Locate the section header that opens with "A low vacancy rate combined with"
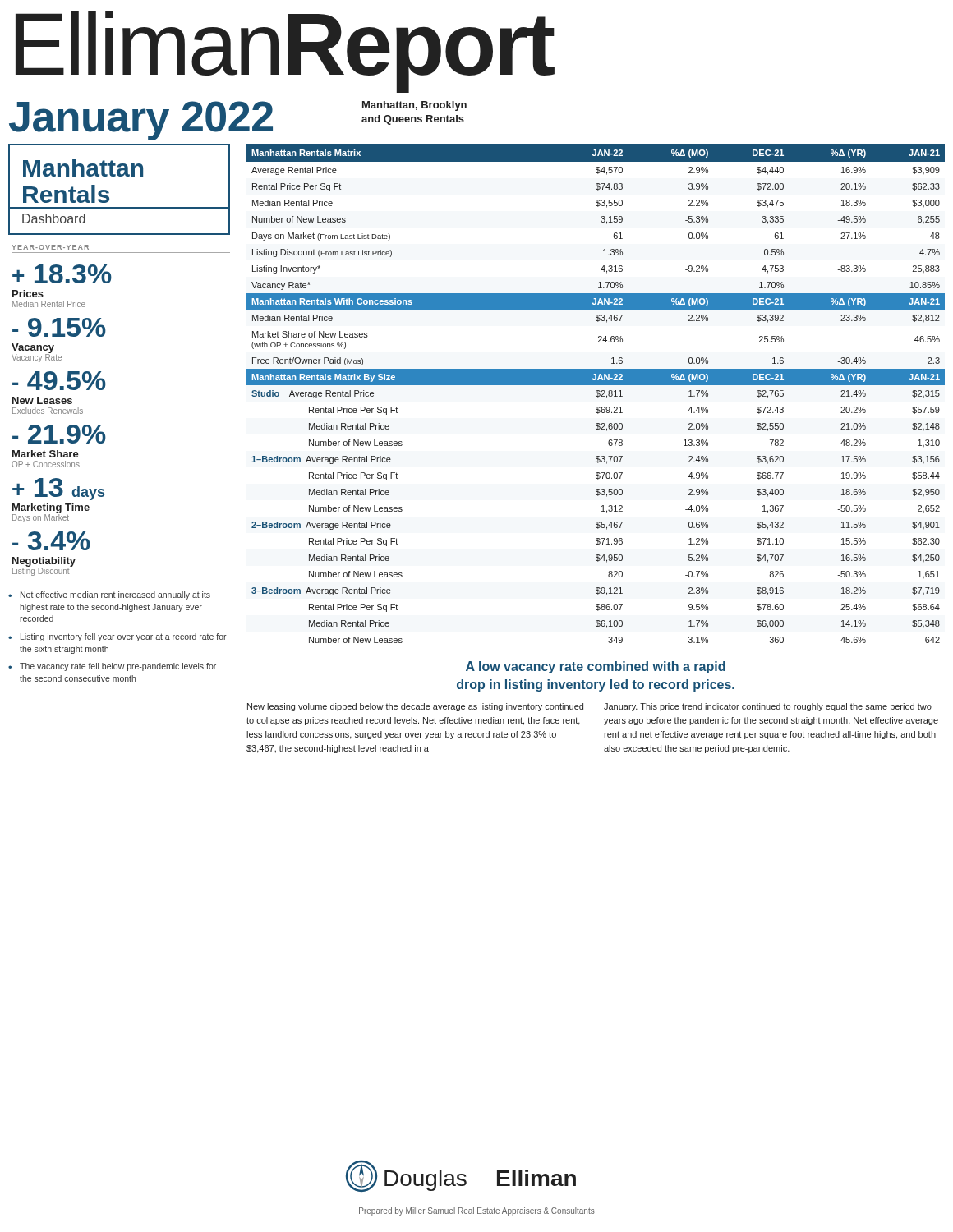This screenshot has height=1232, width=953. click(596, 675)
